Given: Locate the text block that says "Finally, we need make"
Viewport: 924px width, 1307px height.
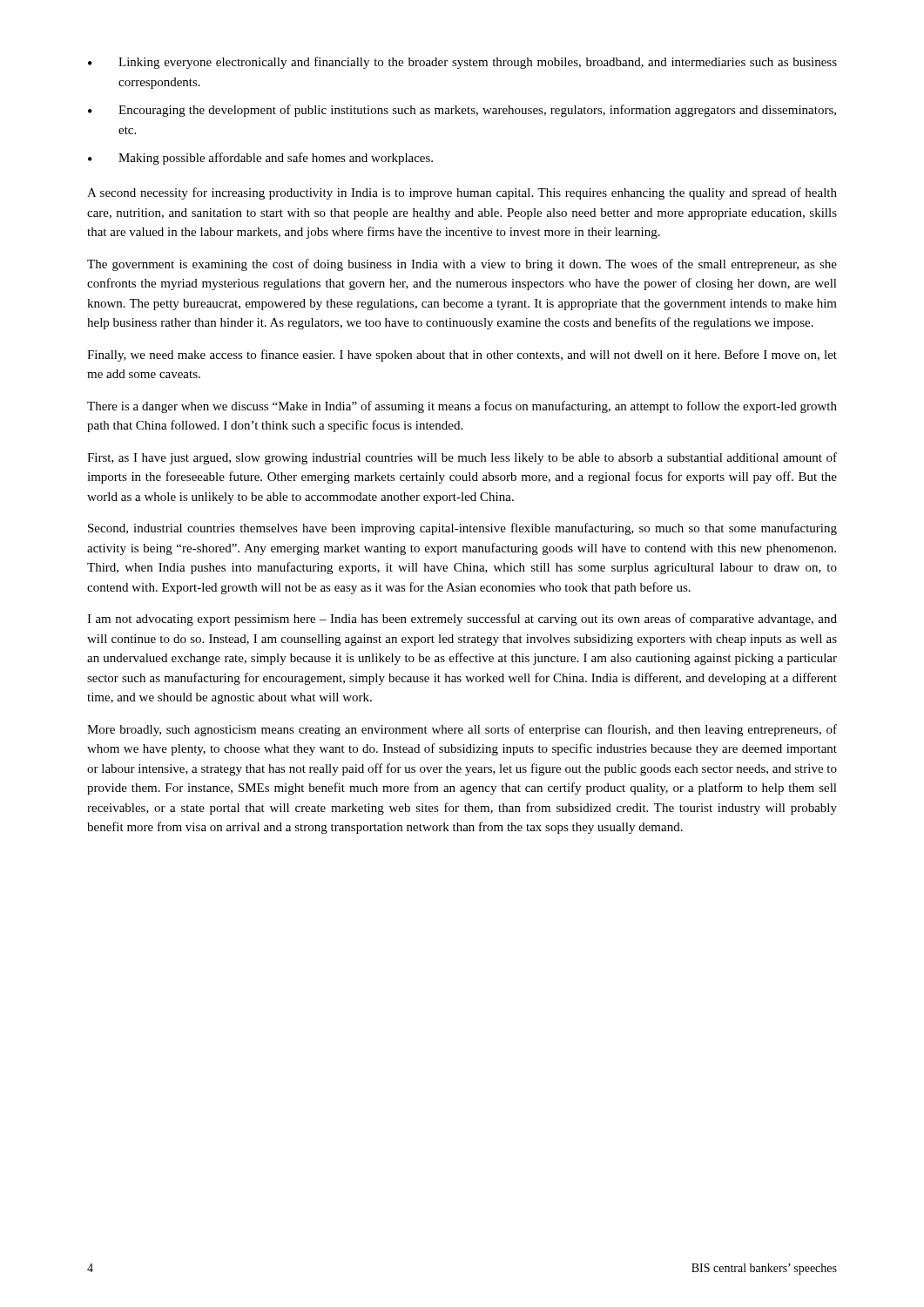Looking at the screenshot, I should 462,364.
